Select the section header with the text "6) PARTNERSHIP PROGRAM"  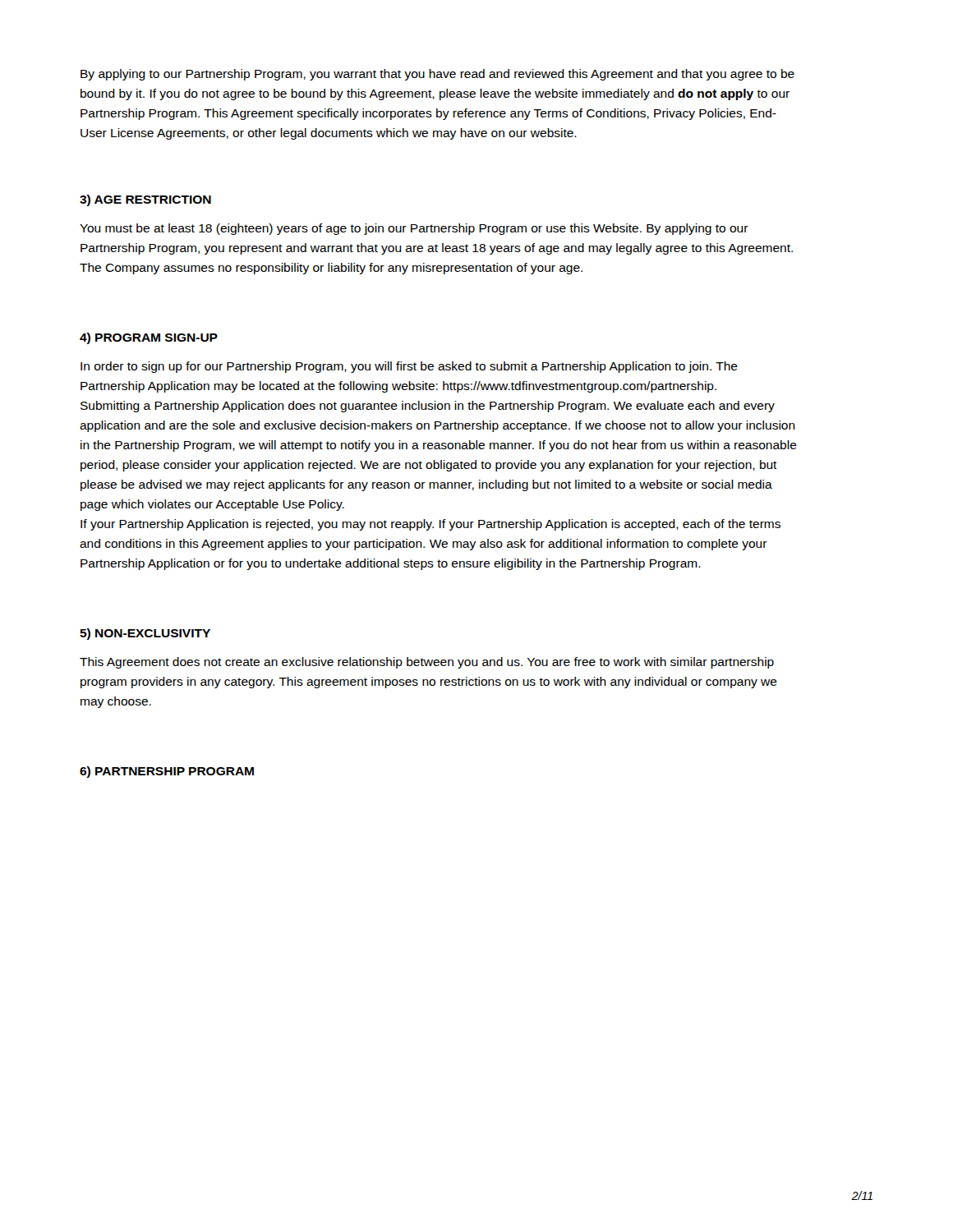coord(167,772)
